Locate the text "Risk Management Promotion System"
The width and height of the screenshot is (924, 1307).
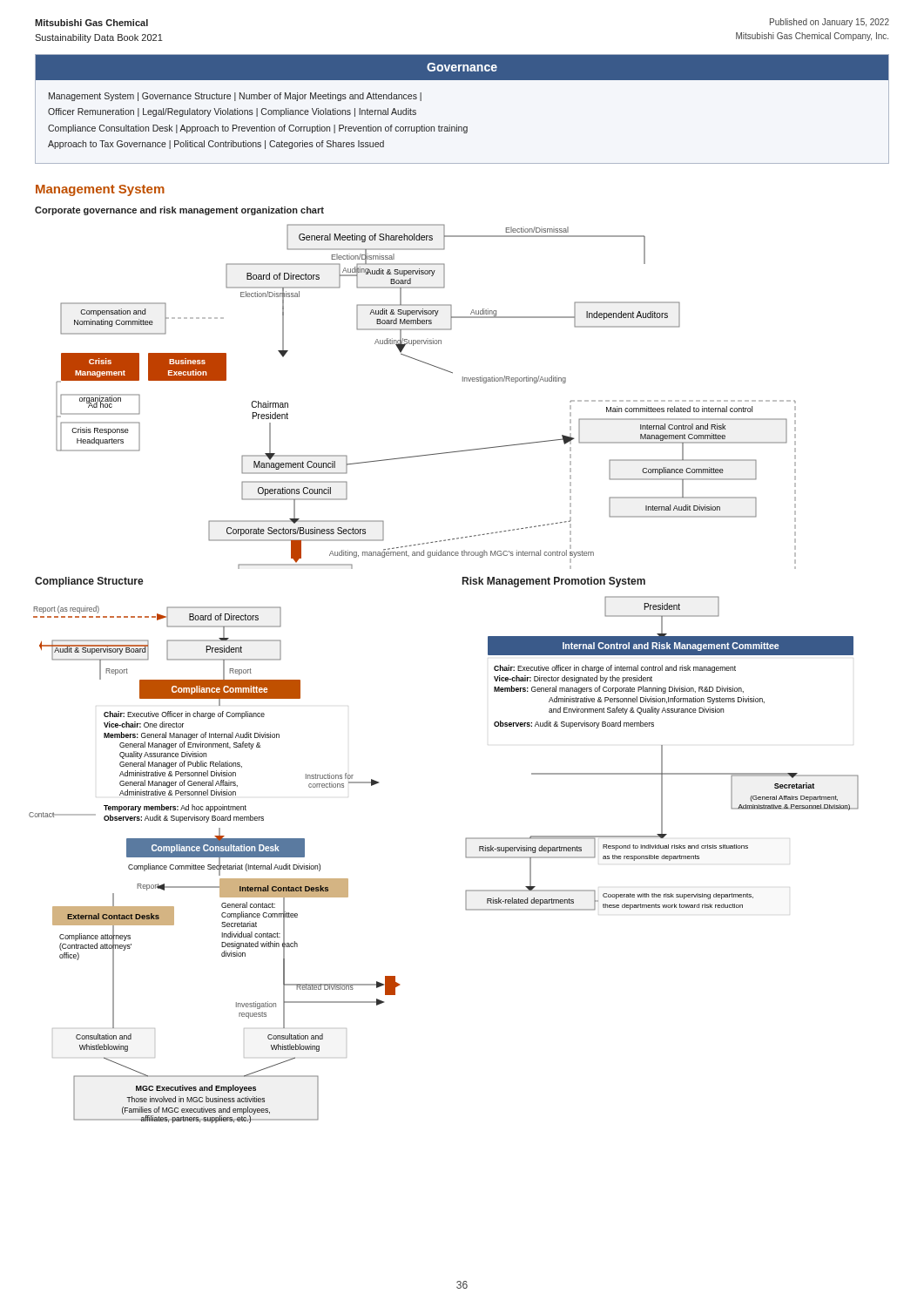point(554,581)
